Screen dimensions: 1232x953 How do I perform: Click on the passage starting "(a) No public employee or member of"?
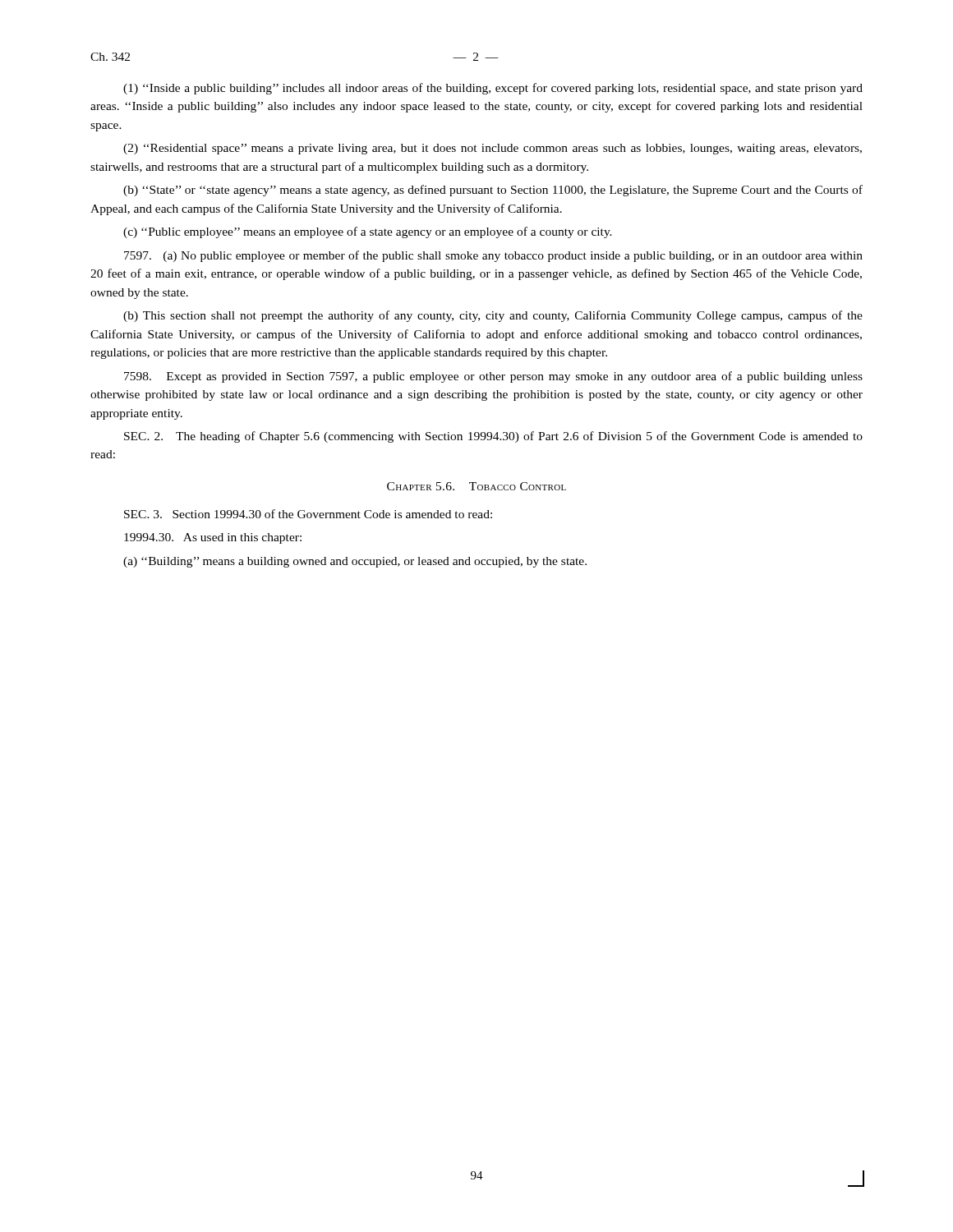[476, 274]
